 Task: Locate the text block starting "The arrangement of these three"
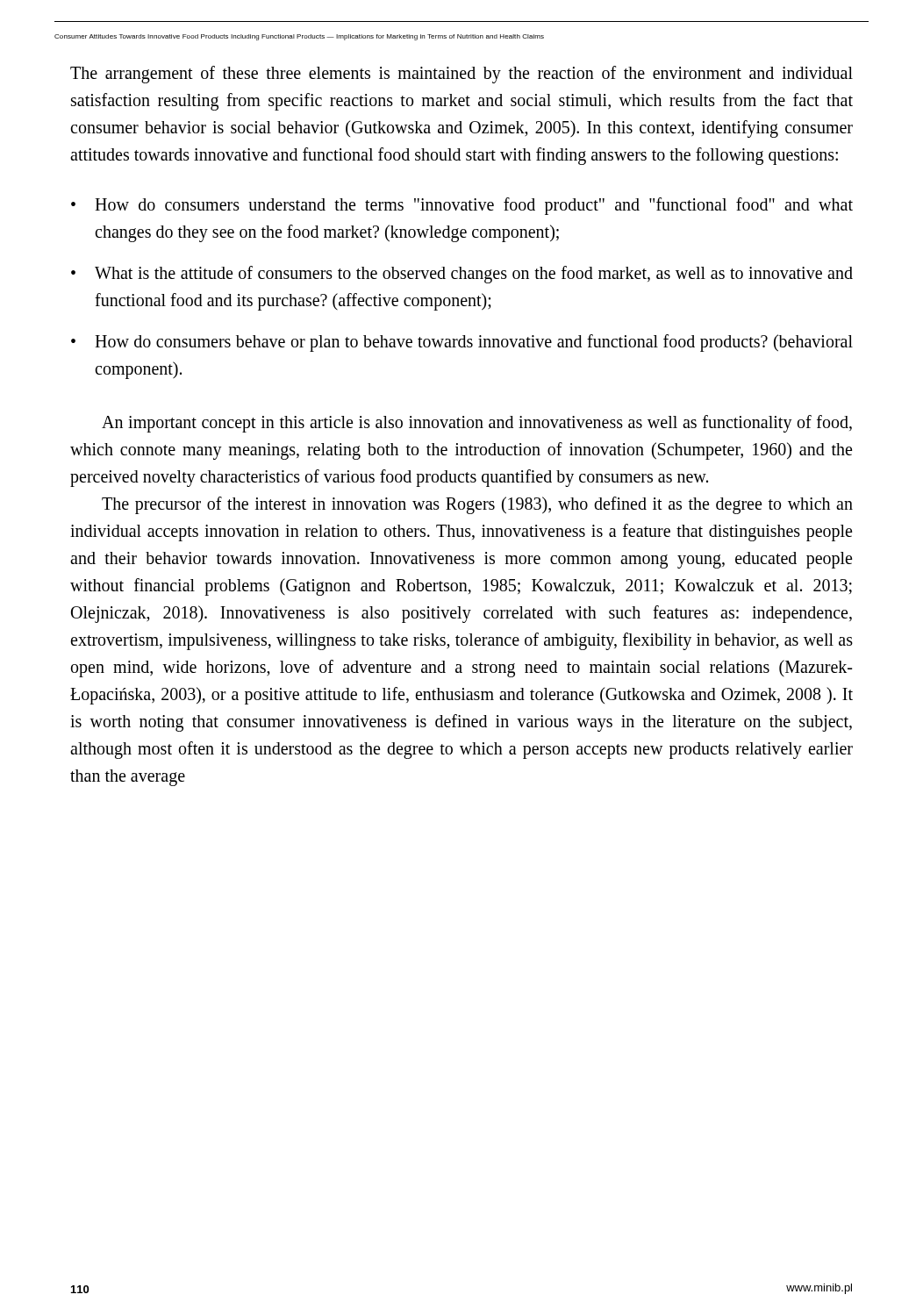point(462,114)
